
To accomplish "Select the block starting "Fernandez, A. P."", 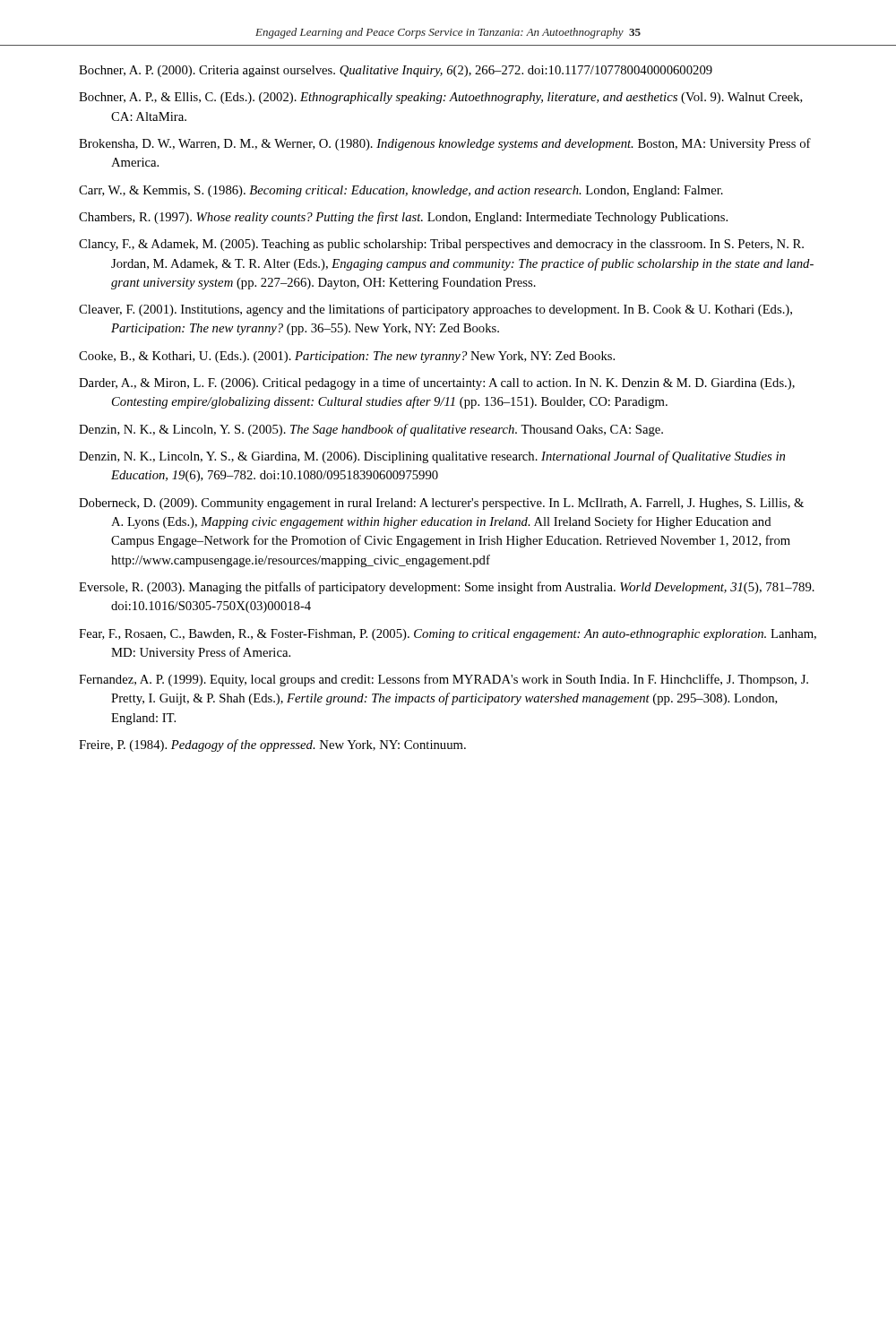I will click(444, 698).
